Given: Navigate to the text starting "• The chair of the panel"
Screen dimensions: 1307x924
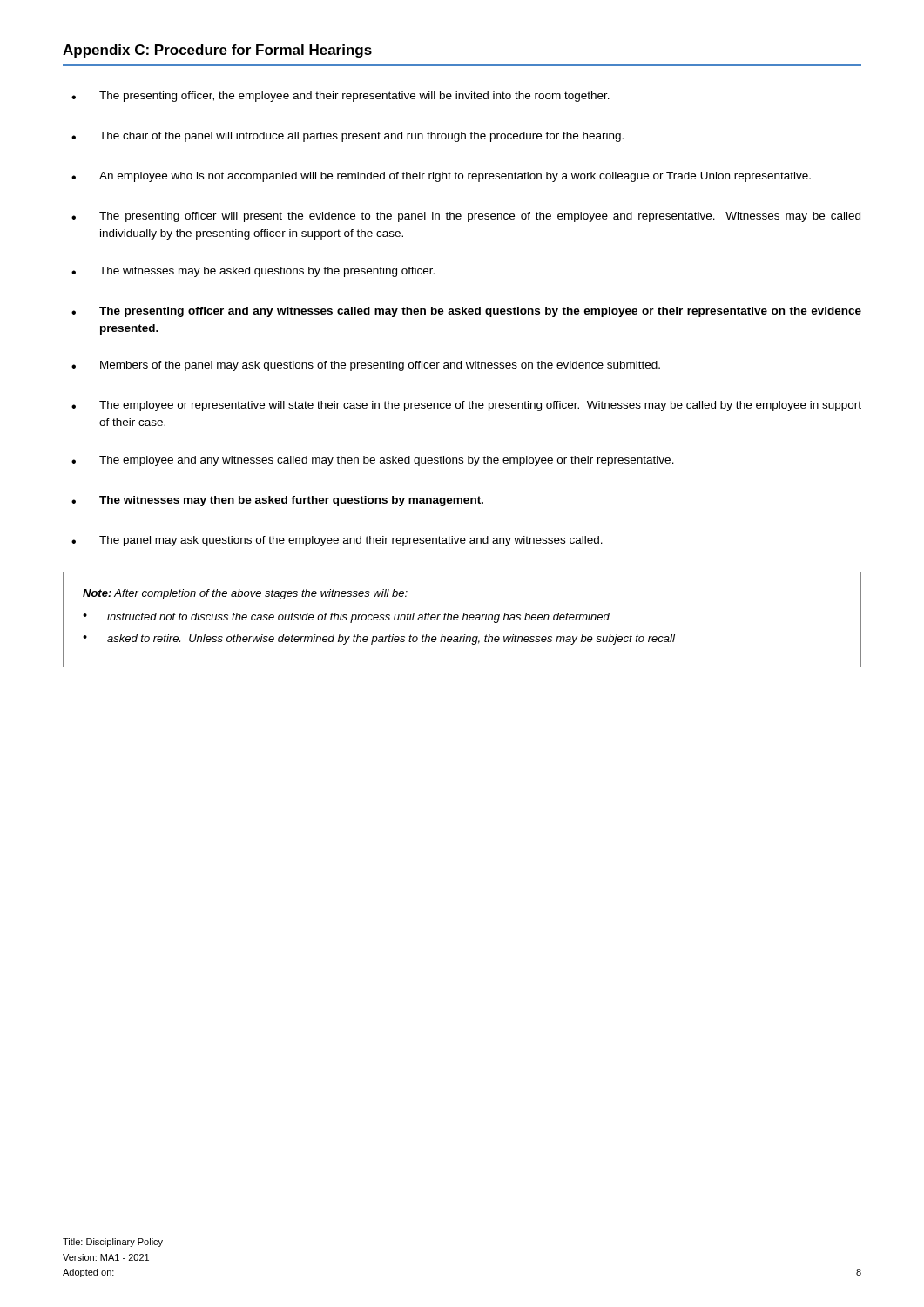Looking at the screenshot, I should (466, 138).
